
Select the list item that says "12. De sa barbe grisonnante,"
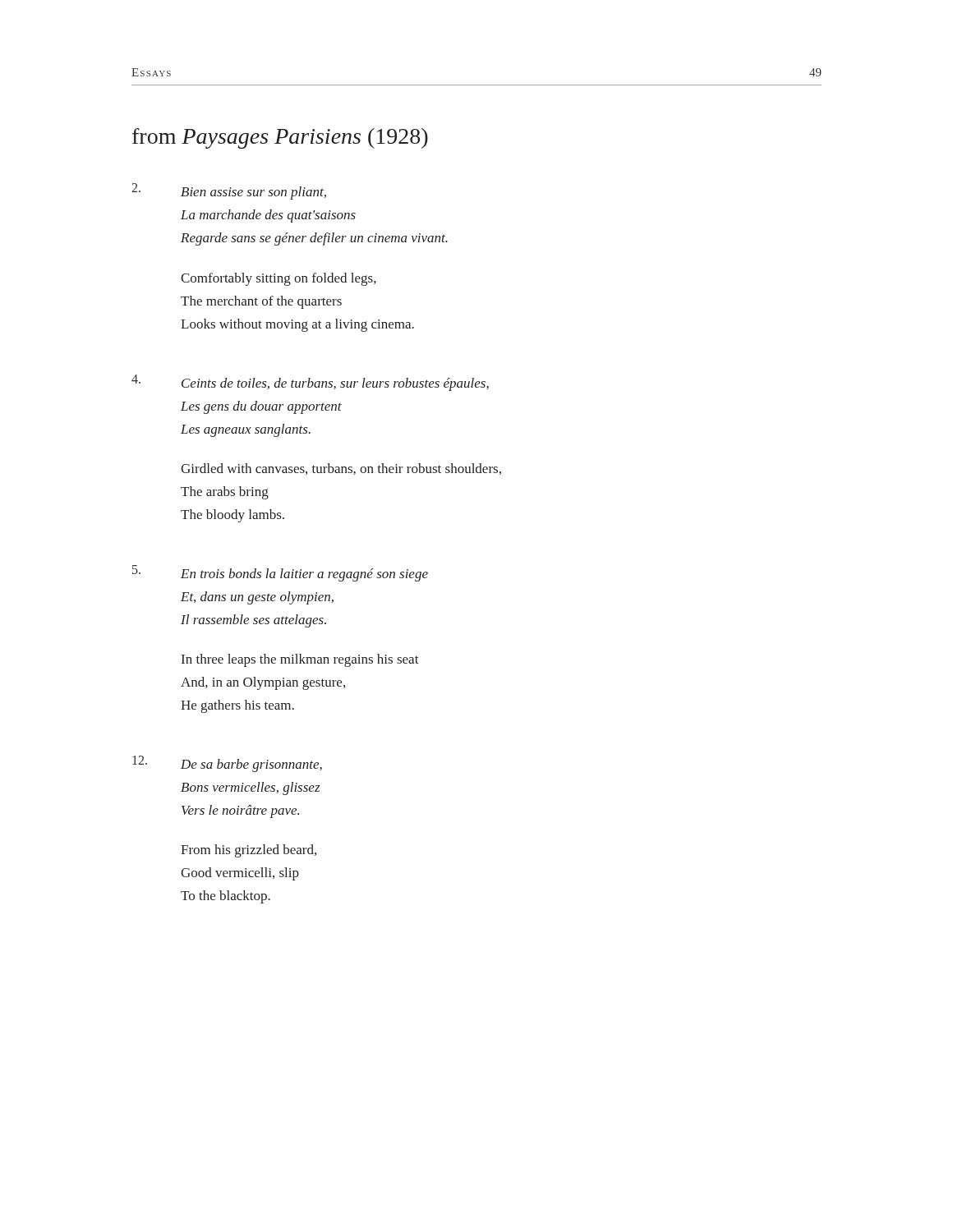point(227,764)
